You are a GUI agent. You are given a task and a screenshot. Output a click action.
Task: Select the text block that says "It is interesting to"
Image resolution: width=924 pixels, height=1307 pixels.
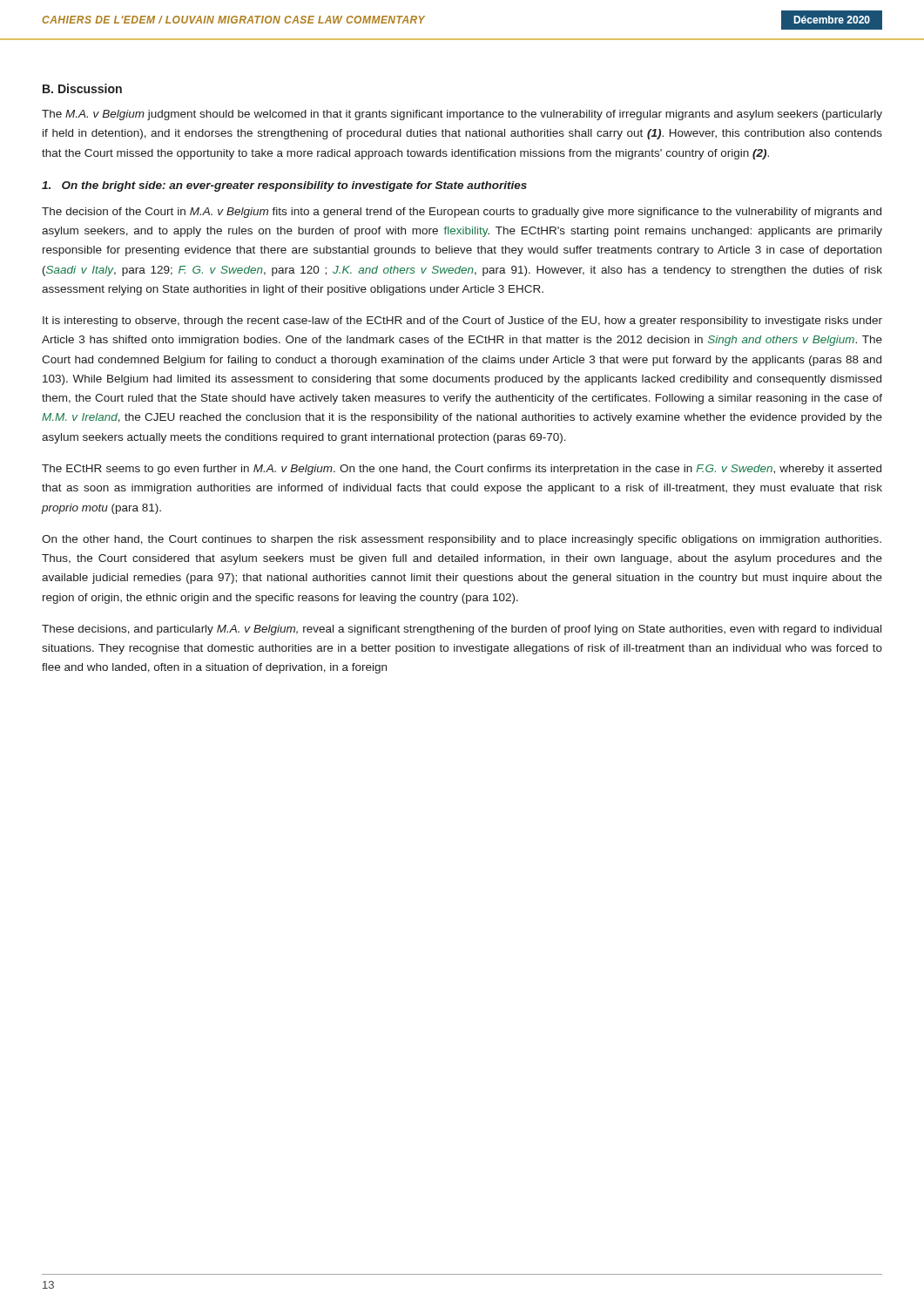pos(462,379)
